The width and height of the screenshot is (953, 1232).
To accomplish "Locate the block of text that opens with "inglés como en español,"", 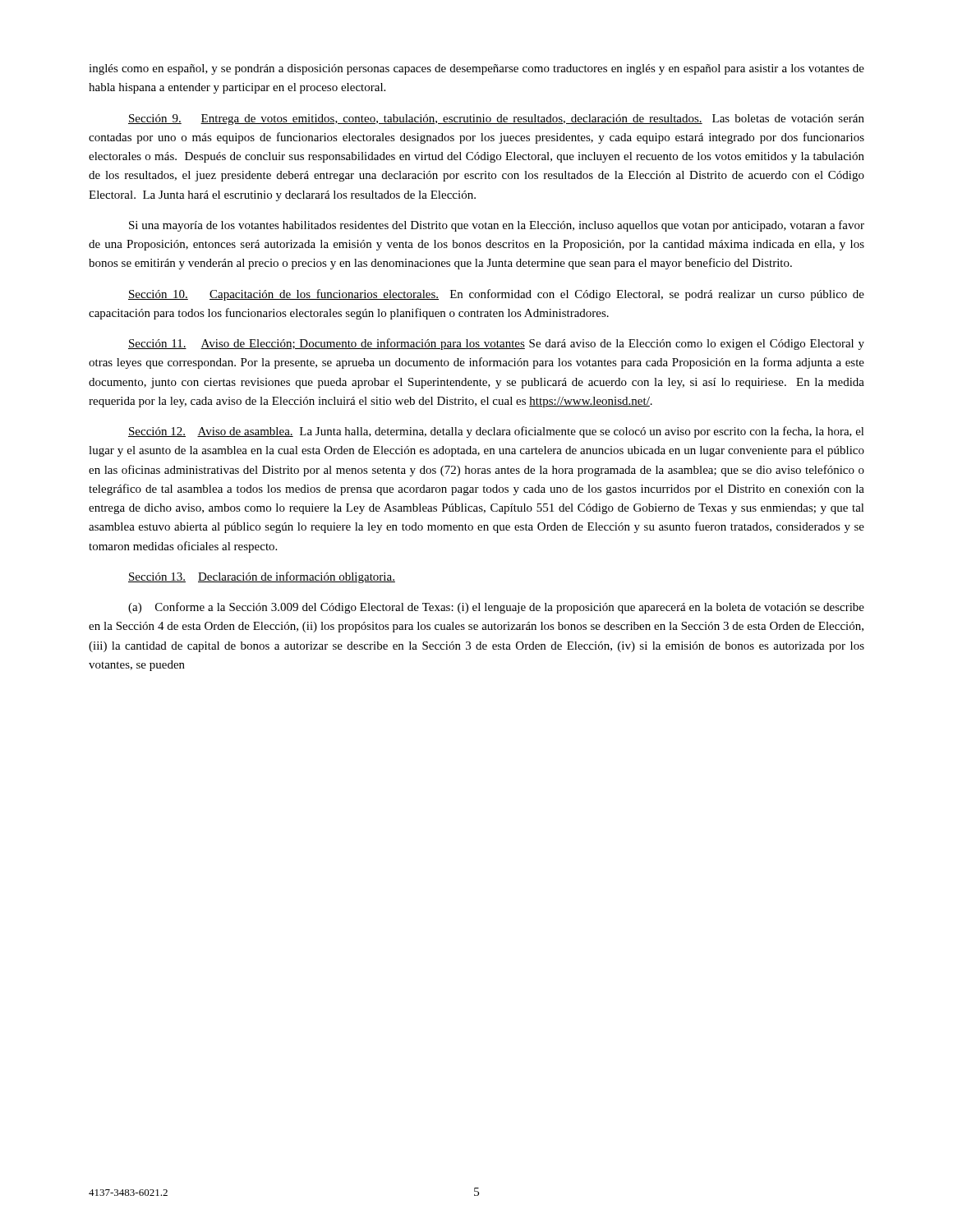I will tap(476, 78).
